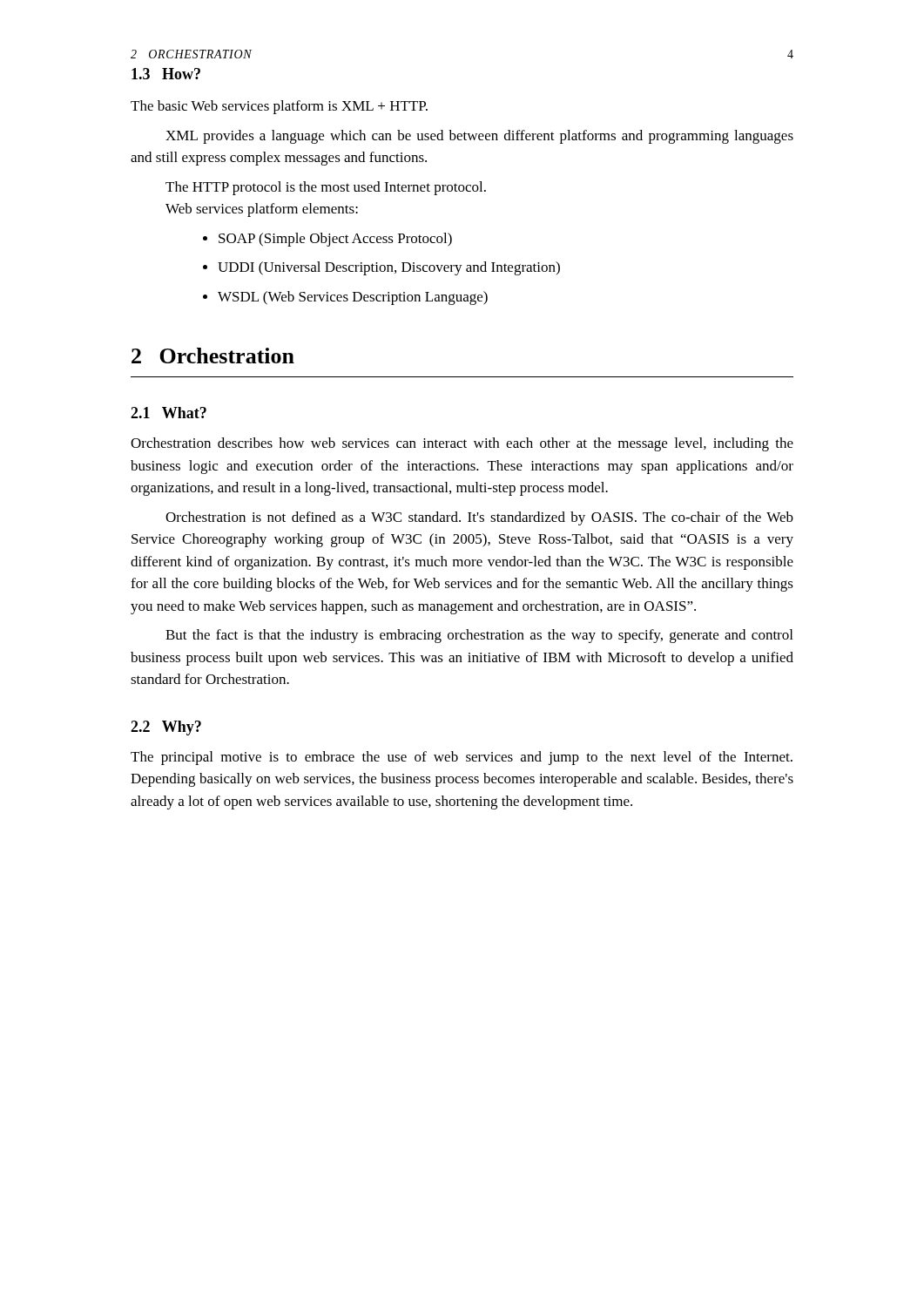The image size is (924, 1307).
Task: Click on the region starting "SOAP (Simple Object Access"
Action: (335, 240)
